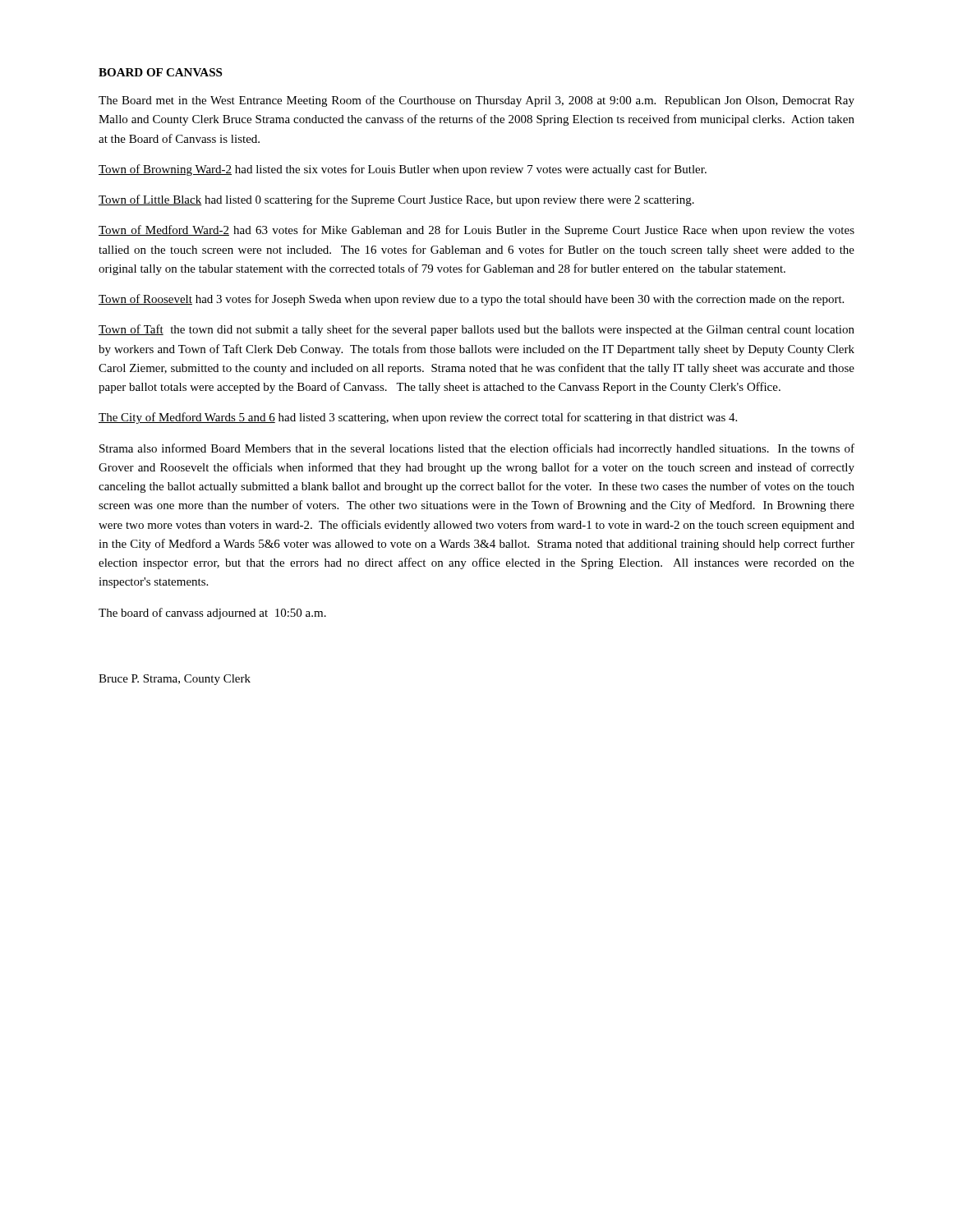Locate the text block that says "Town of Medford Ward-2 had"
The width and height of the screenshot is (953, 1232).
(476, 249)
